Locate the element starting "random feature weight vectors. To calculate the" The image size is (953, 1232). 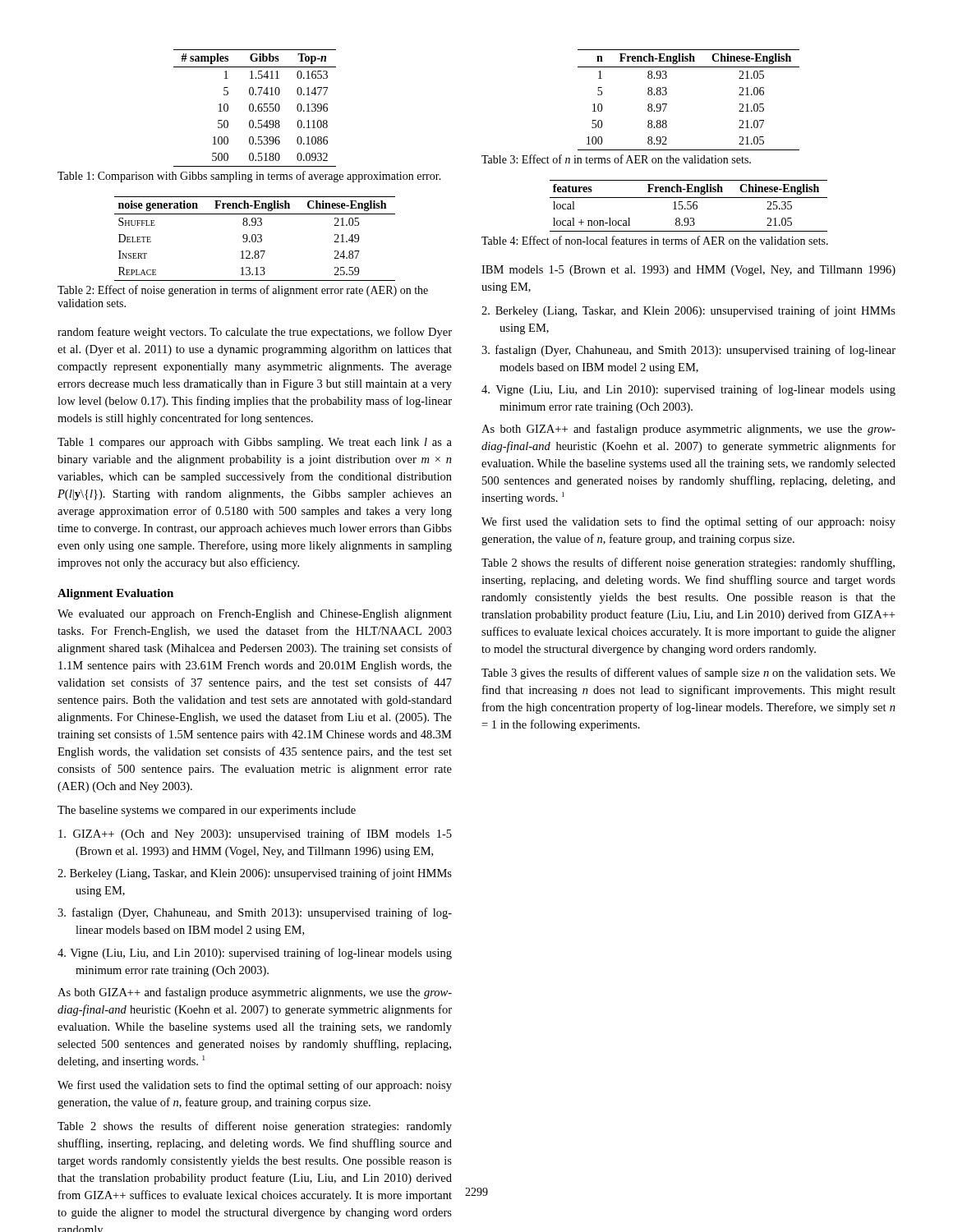click(255, 375)
